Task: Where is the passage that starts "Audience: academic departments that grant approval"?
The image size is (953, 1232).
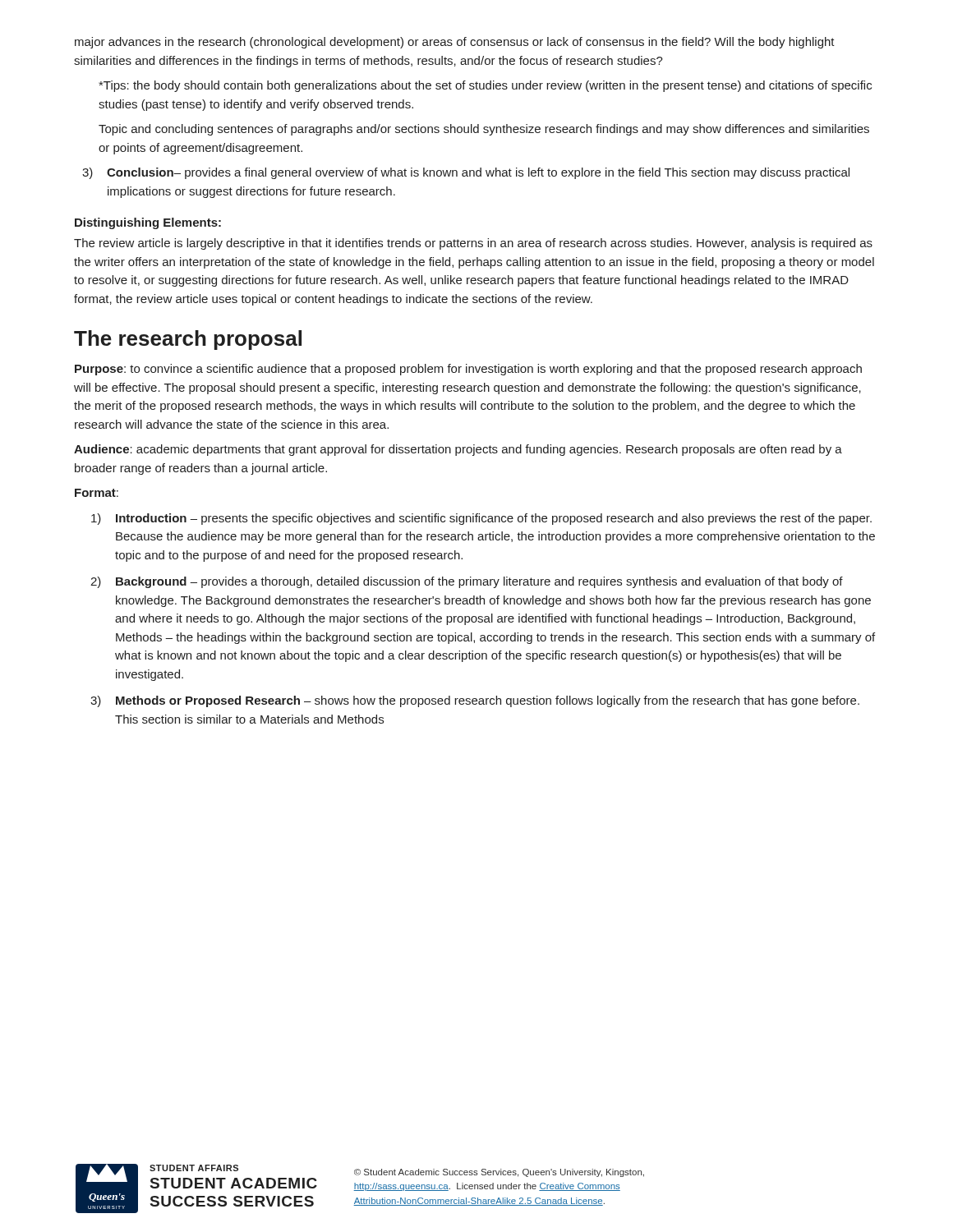Action: tap(458, 458)
